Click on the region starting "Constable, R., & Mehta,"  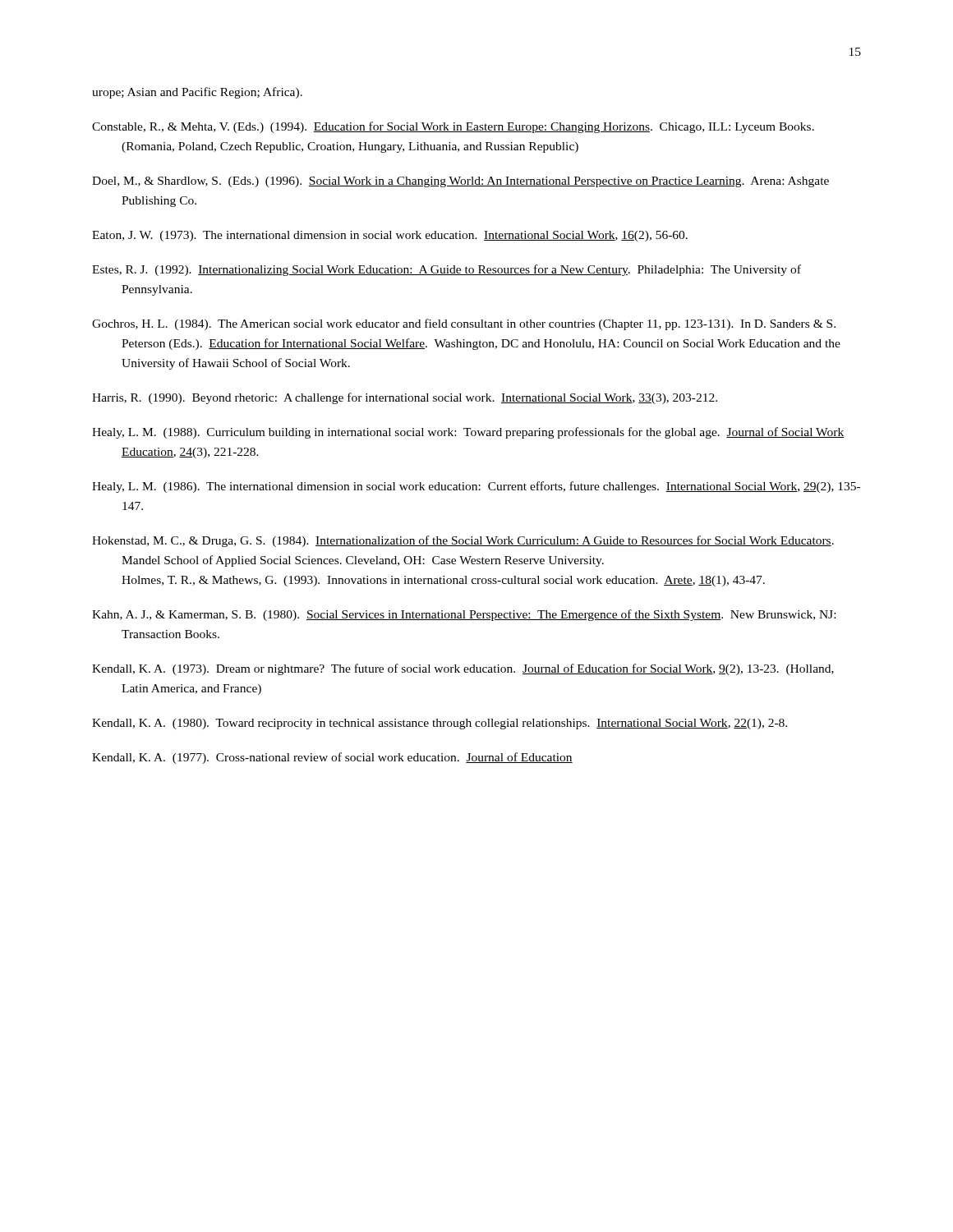tap(453, 136)
